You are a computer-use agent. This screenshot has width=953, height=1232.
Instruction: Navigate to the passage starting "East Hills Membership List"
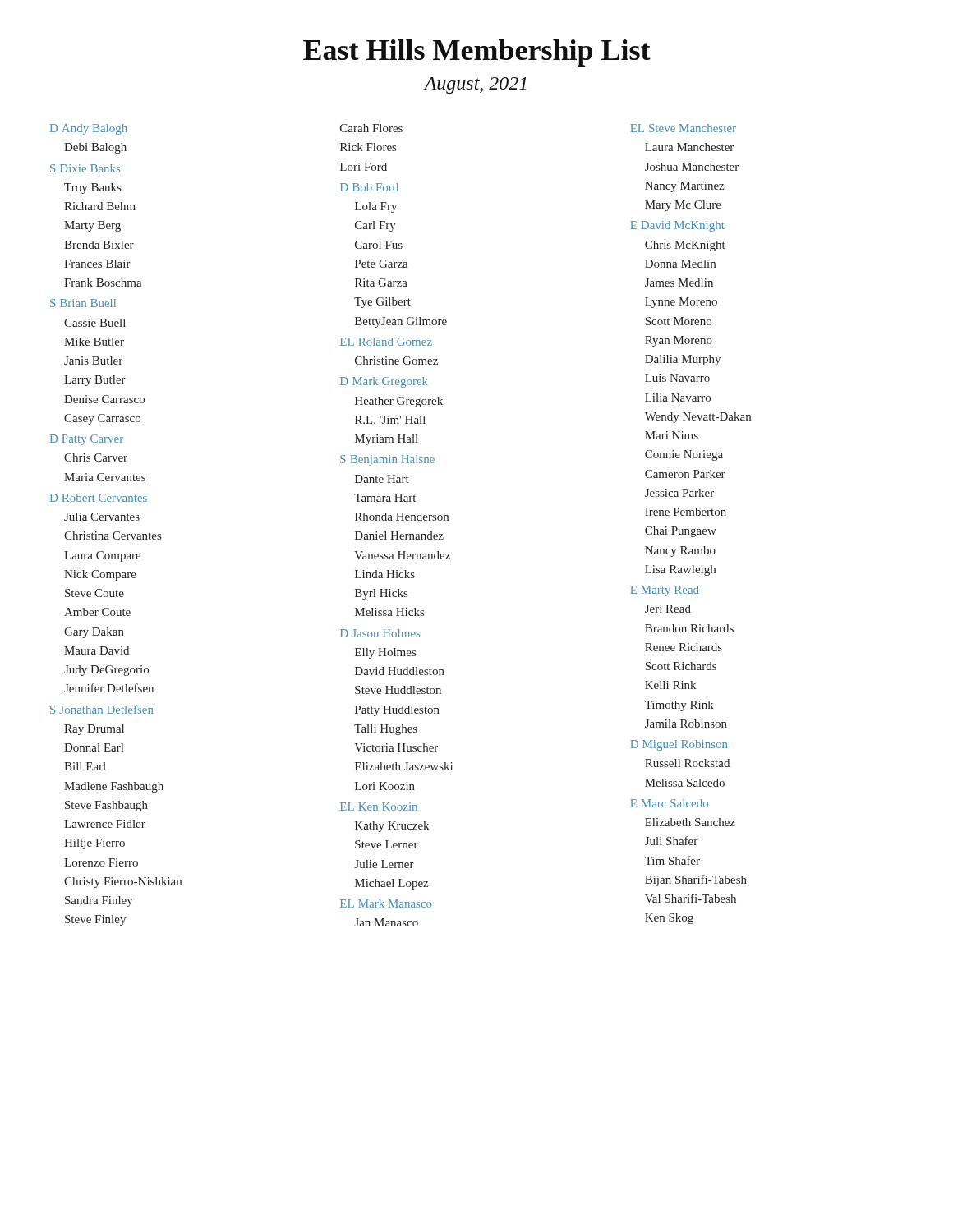[x=476, y=64]
